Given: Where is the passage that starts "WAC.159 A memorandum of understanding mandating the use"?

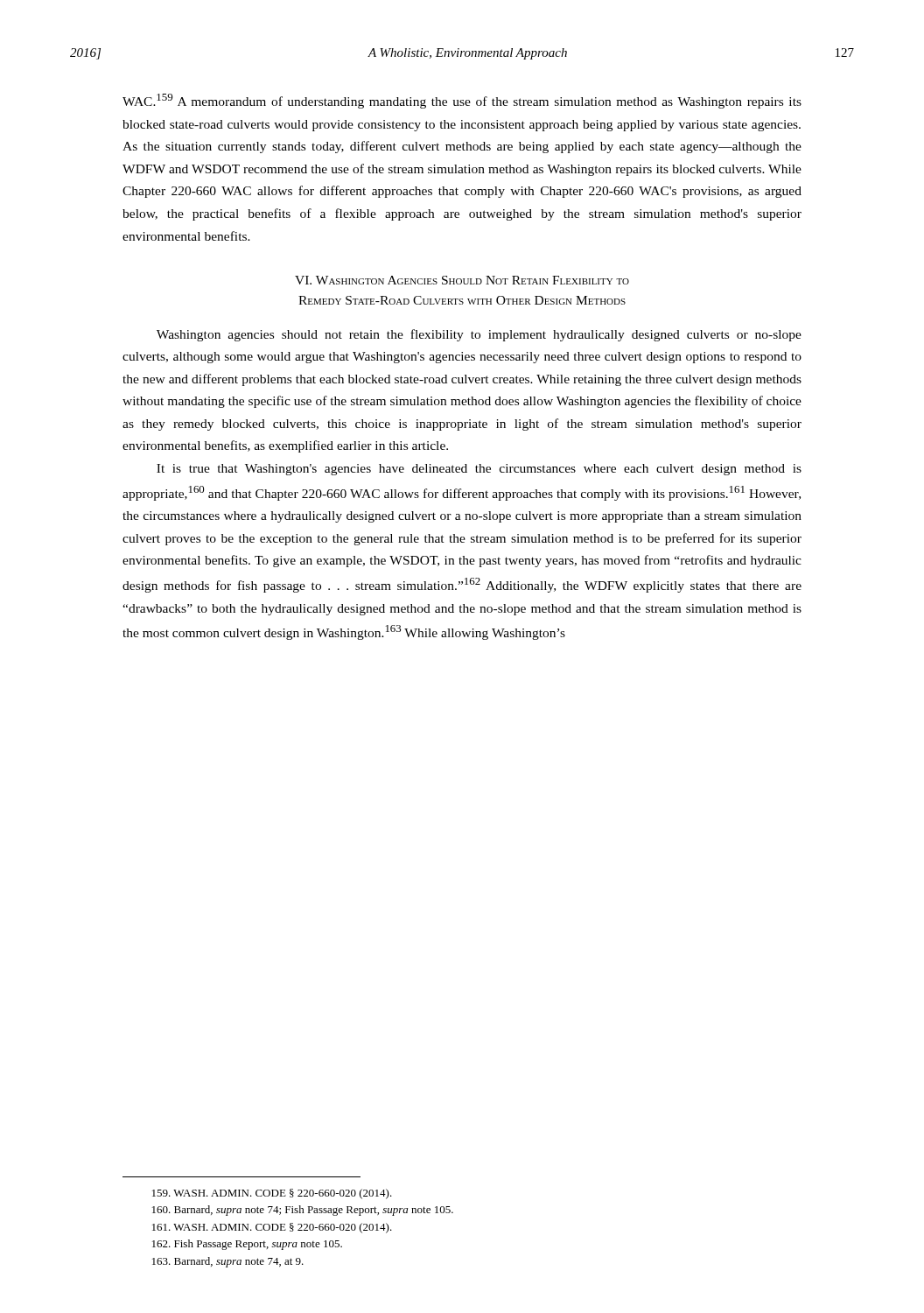Looking at the screenshot, I should pos(462,167).
